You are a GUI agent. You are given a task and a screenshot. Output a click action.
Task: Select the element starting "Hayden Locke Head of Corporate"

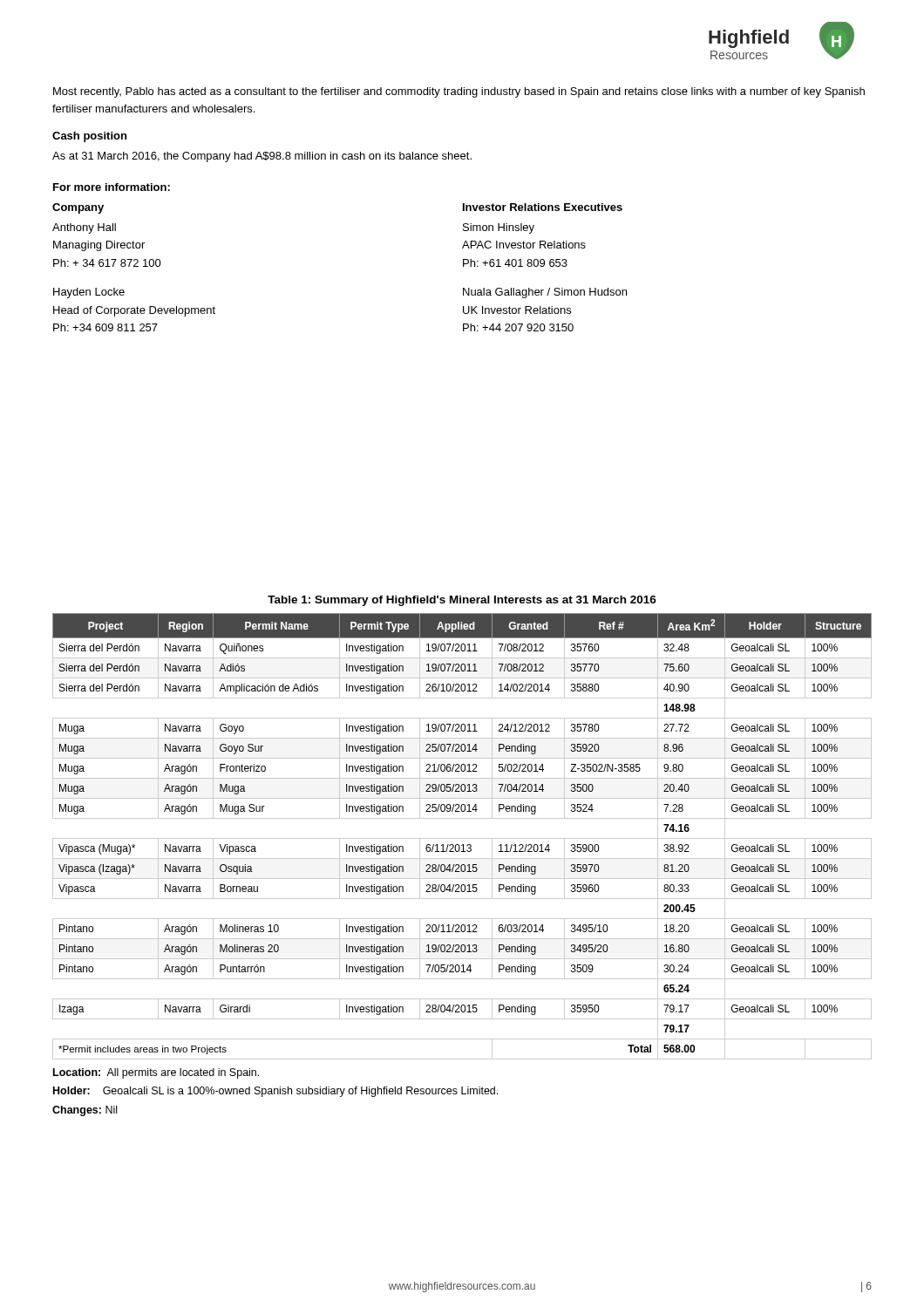click(x=134, y=310)
